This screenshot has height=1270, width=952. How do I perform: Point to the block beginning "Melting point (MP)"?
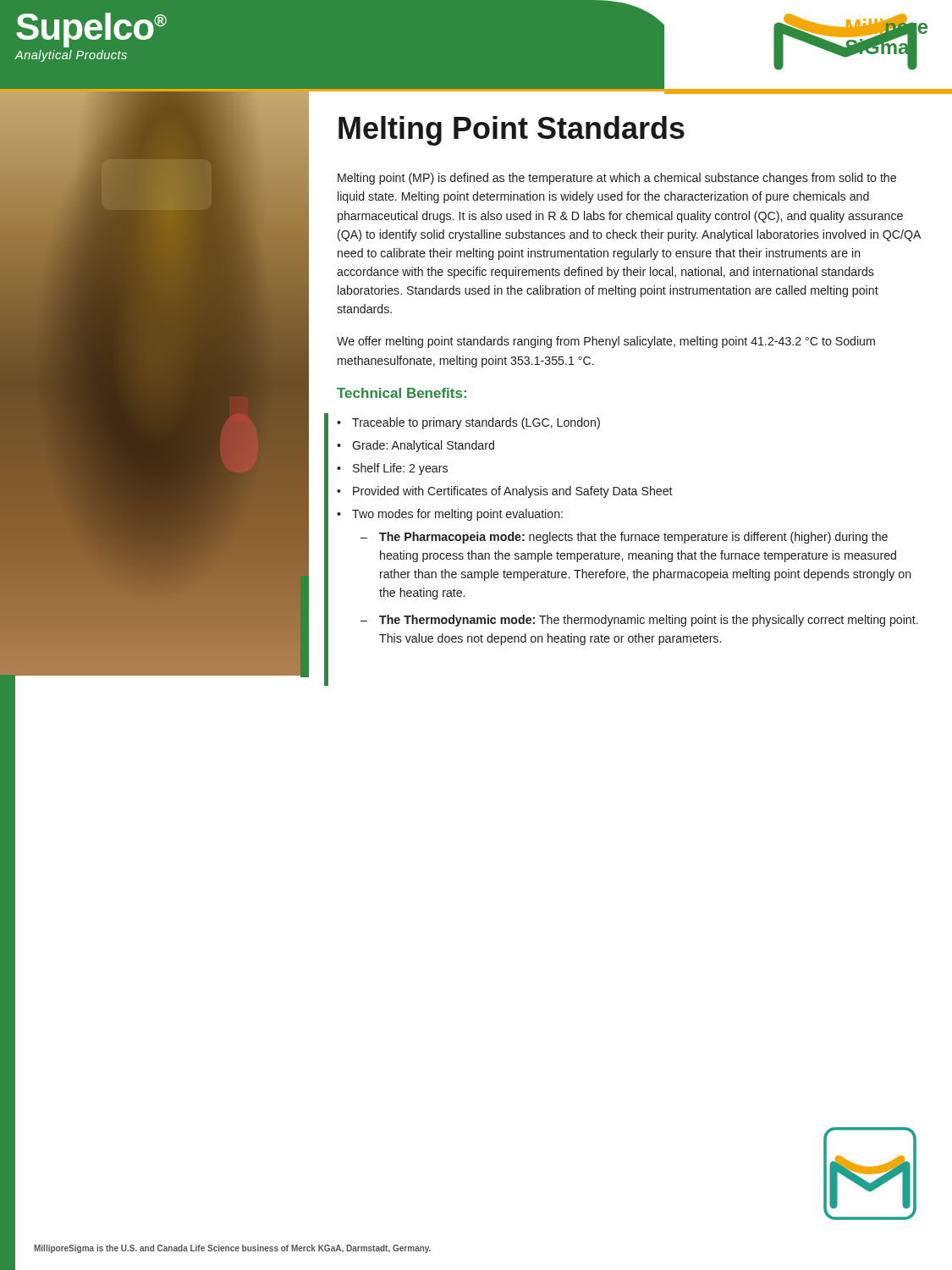(x=629, y=244)
